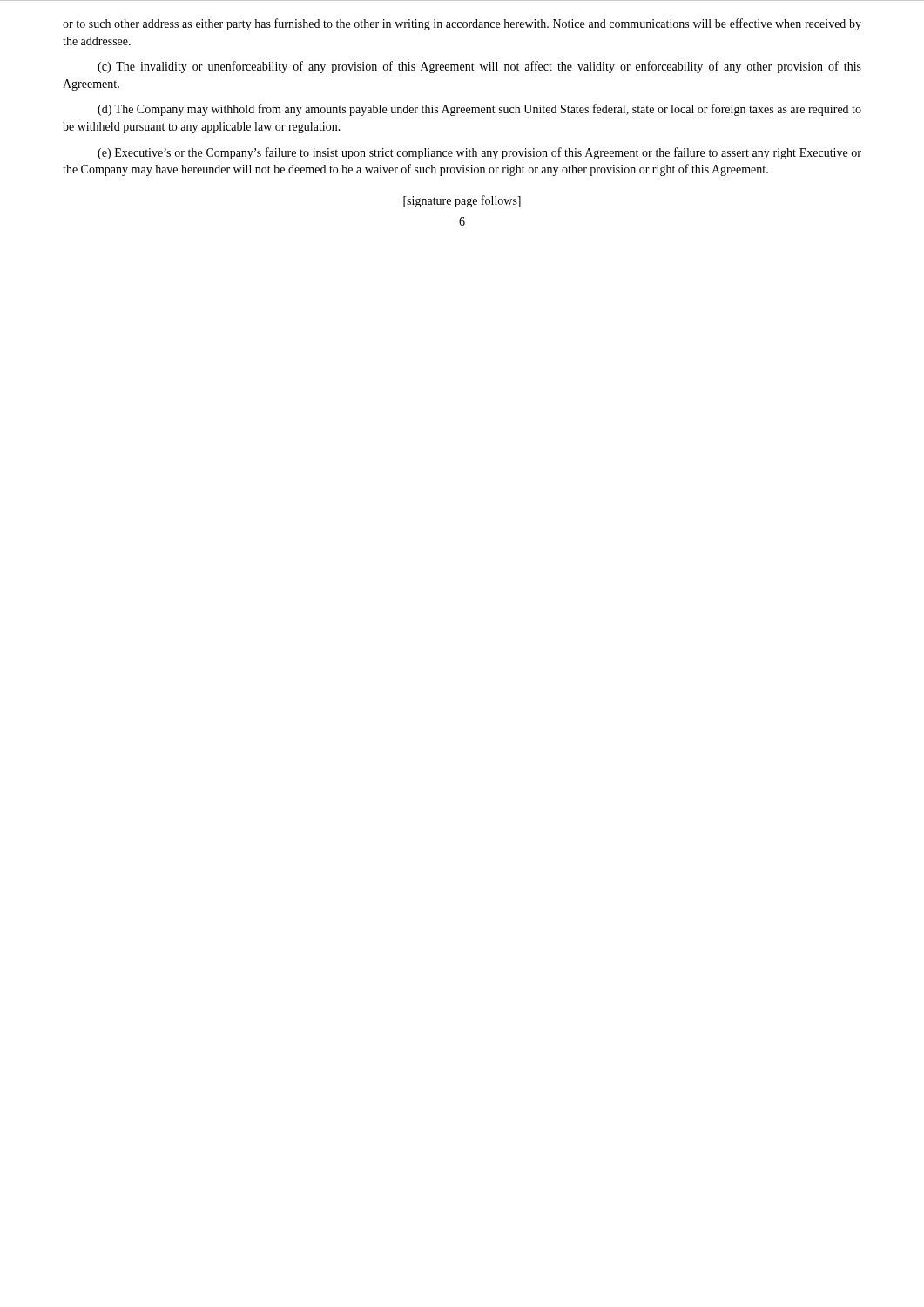Locate the passage starting "(e) Executive’s or the Company’s failure"
The image size is (924, 1307).
pyautogui.click(x=462, y=161)
